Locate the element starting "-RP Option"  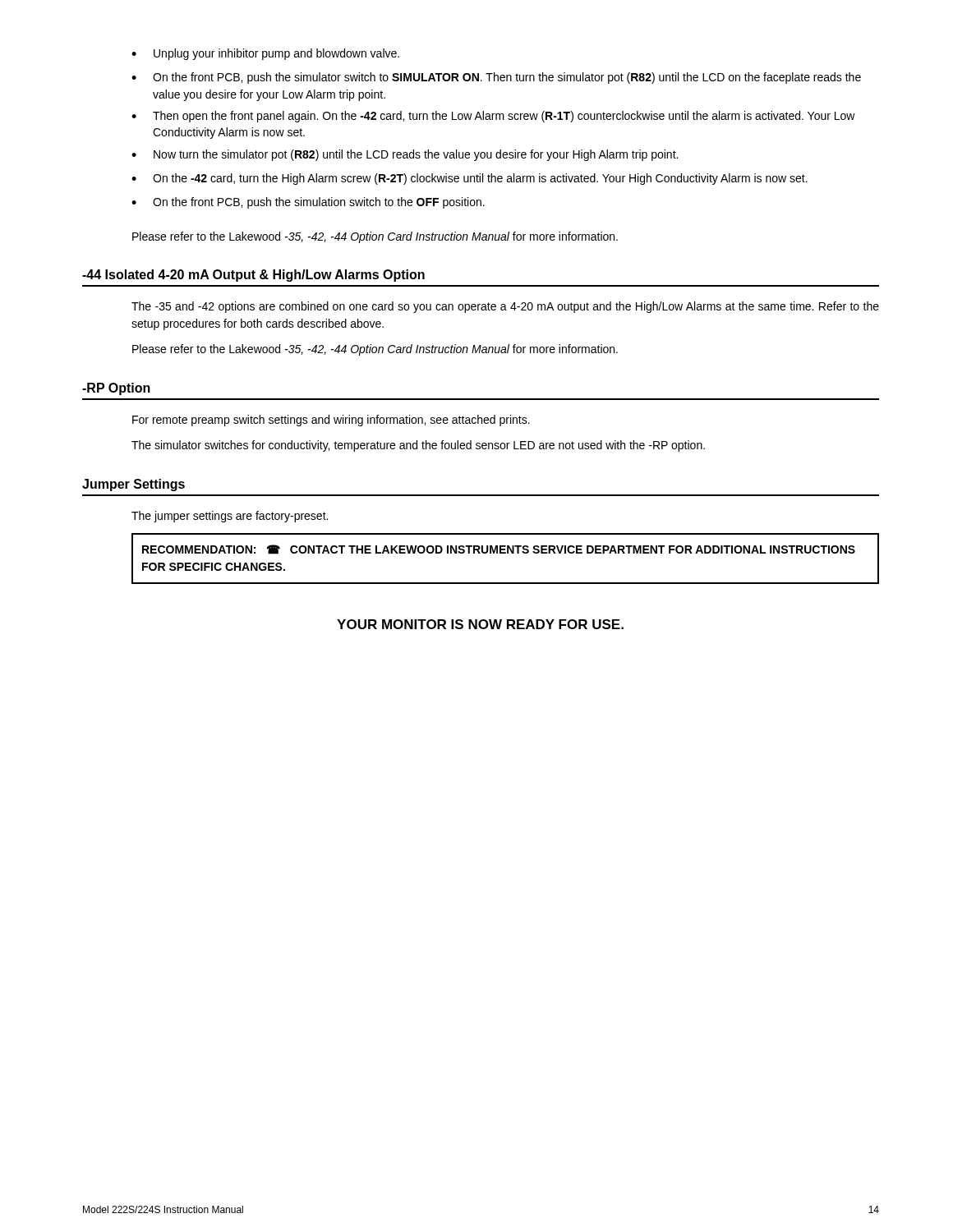481,389
